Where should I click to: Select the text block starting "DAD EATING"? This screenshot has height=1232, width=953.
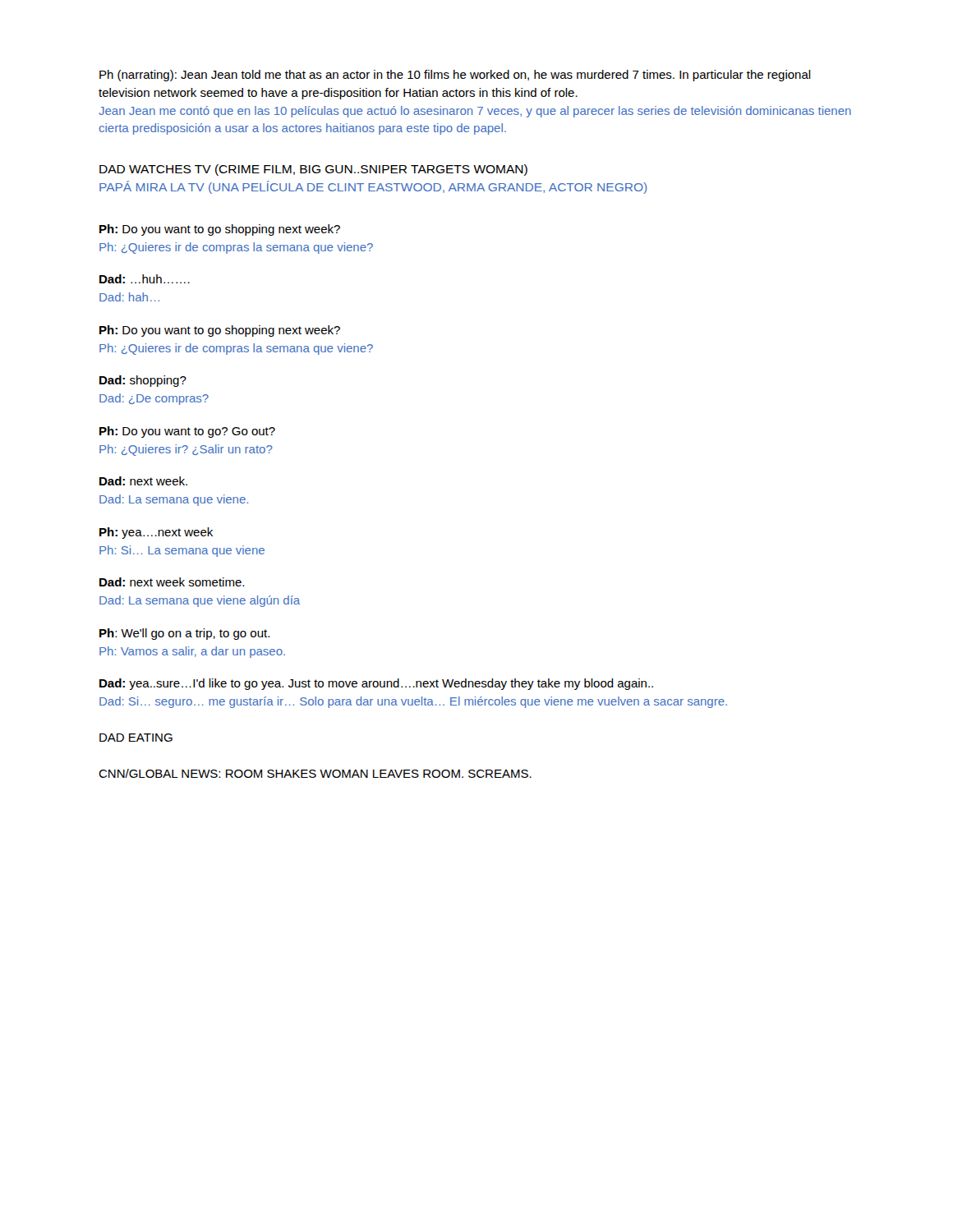136,738
